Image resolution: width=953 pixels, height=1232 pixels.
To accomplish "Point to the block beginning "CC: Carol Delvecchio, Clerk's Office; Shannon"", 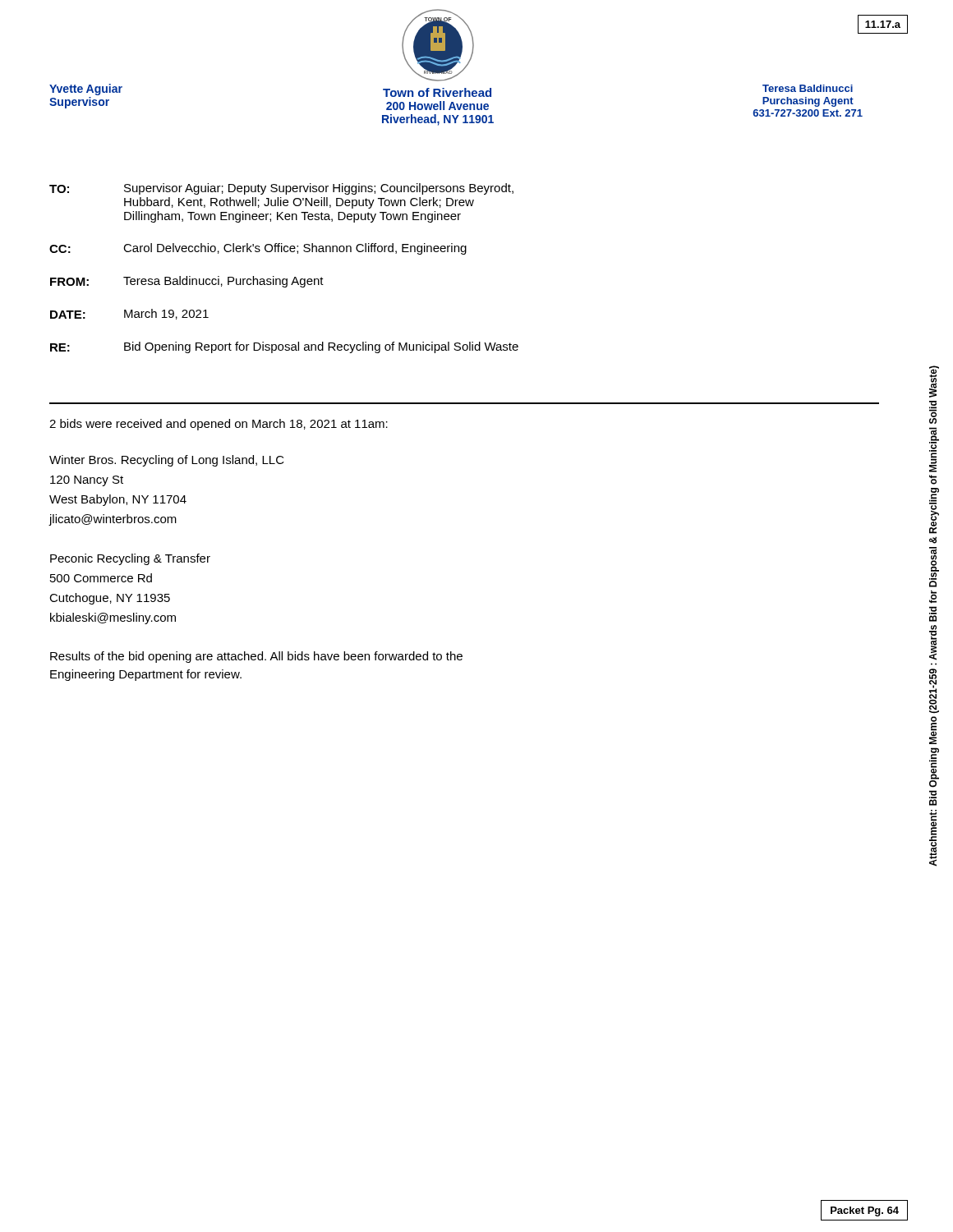I will point(464,248).
